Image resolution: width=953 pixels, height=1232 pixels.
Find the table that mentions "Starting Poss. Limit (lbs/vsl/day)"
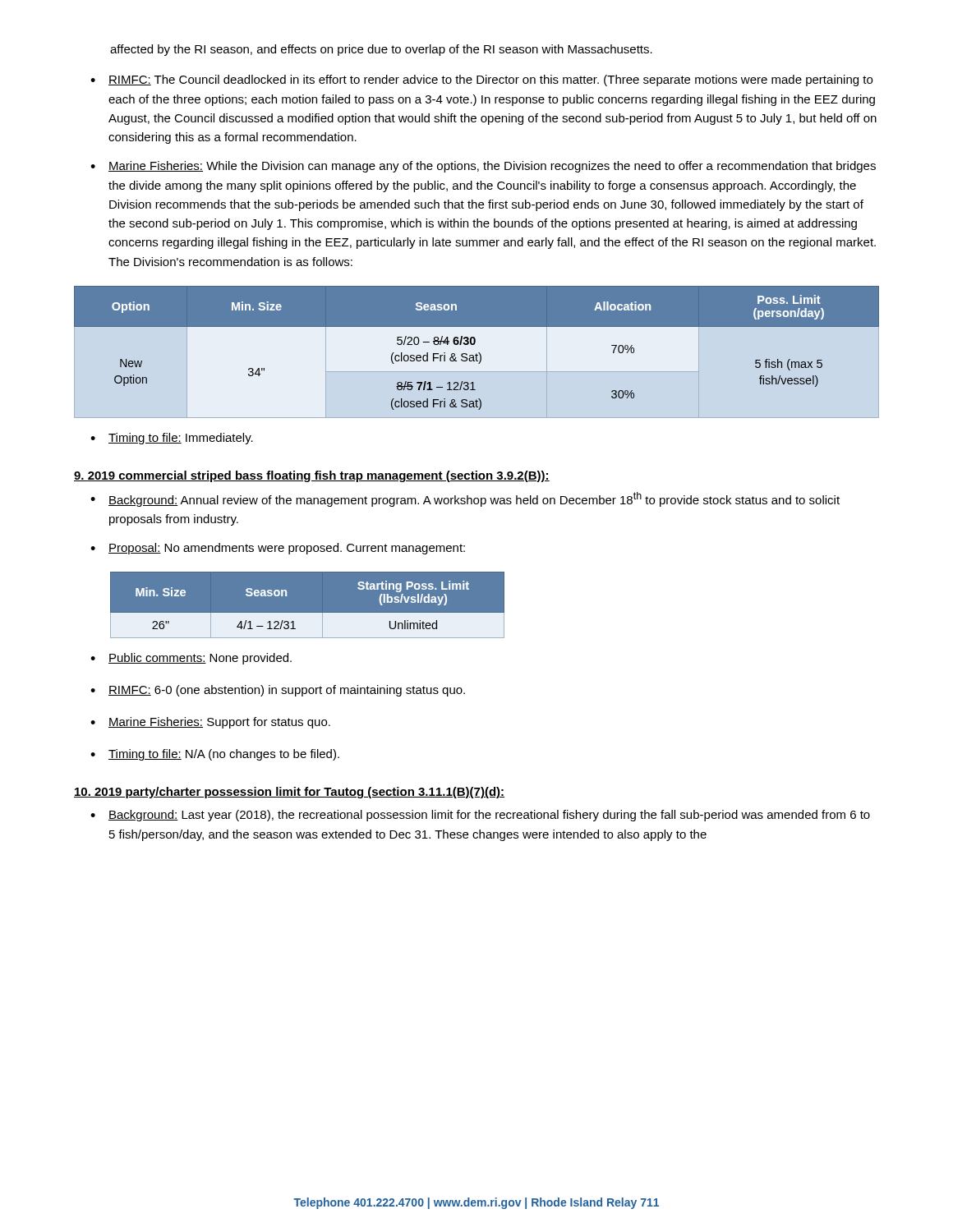click(476, 605)
